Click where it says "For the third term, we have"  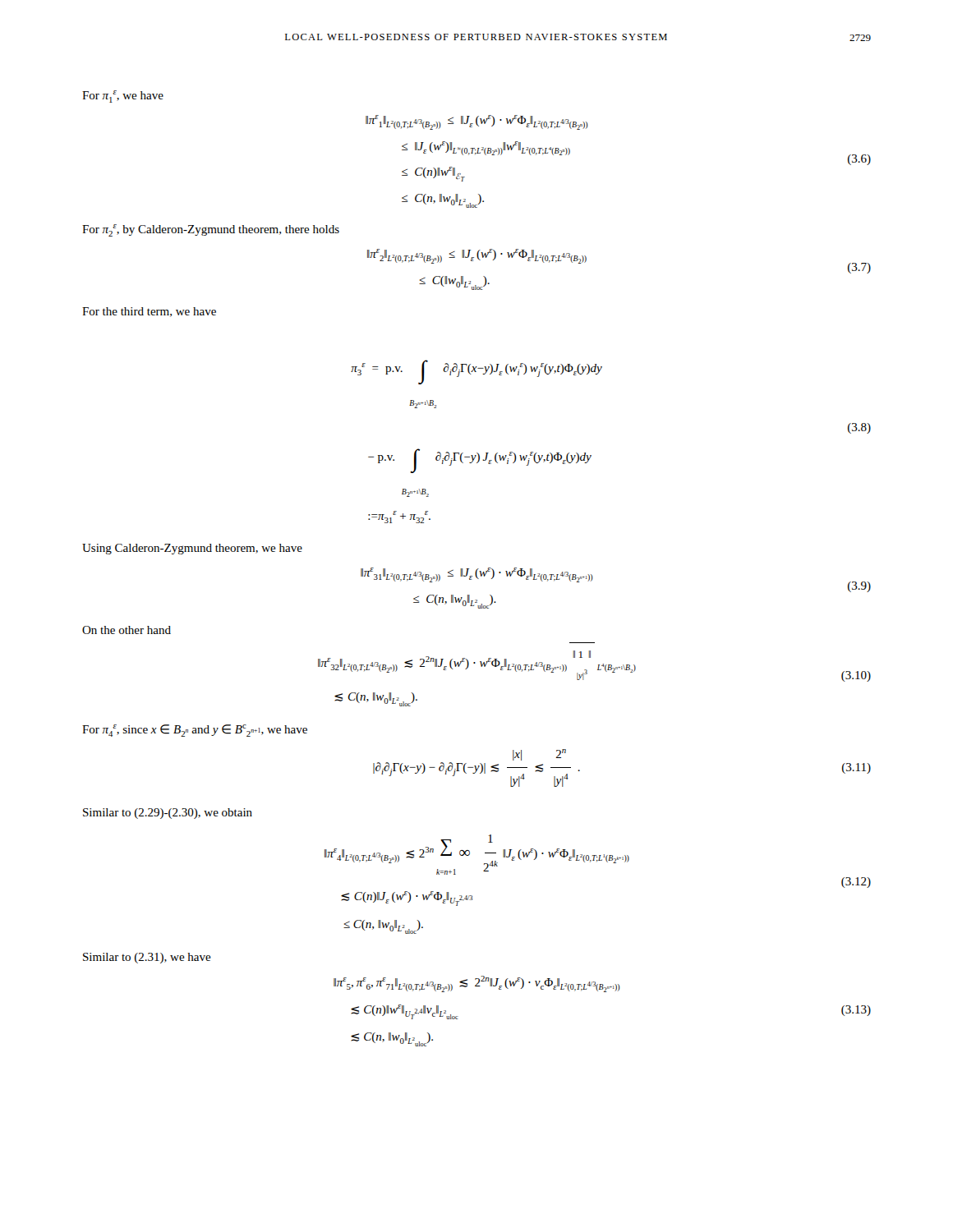[x=149, y=311]
